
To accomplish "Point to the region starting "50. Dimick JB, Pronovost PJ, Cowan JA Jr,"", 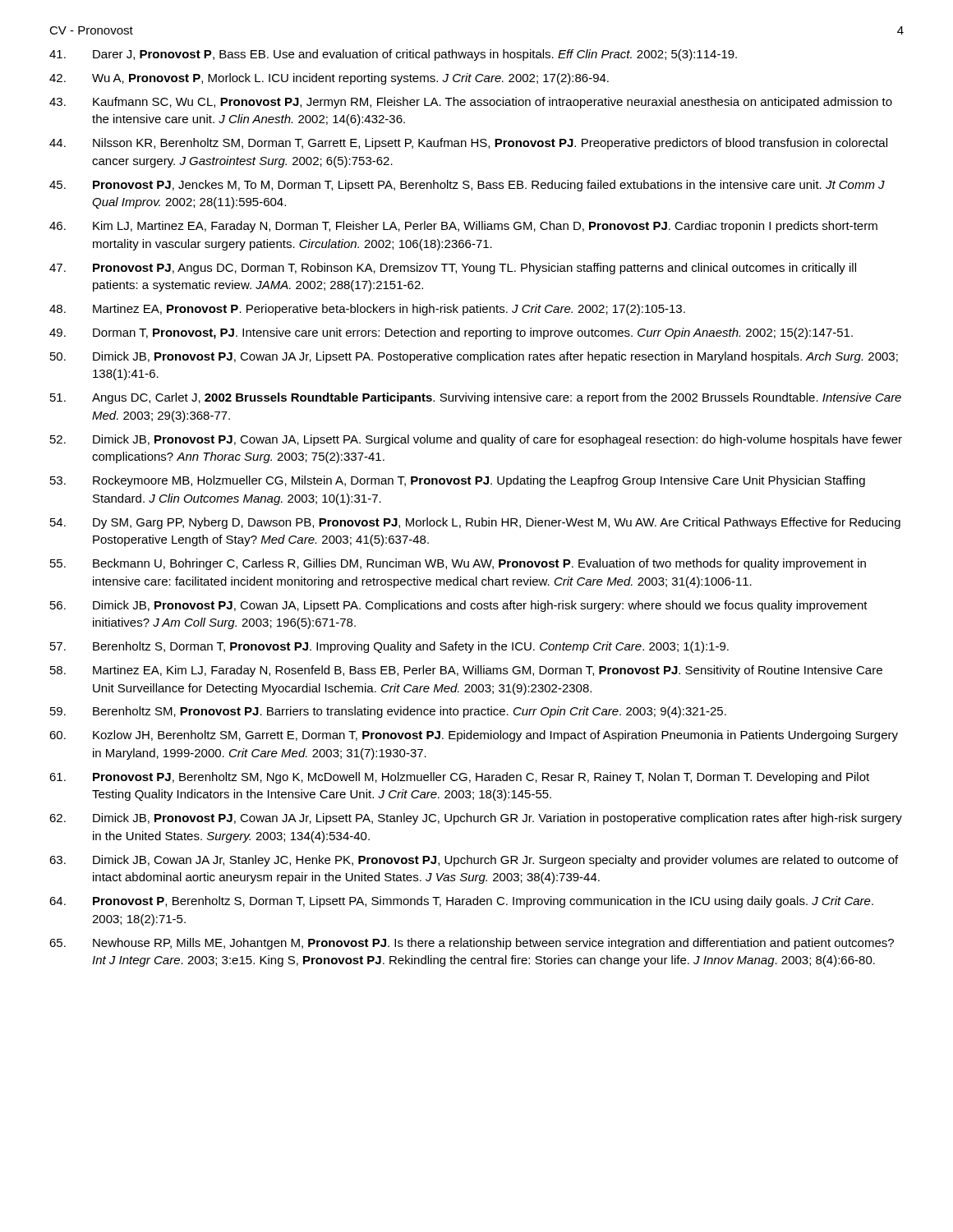I will point(476,365).
